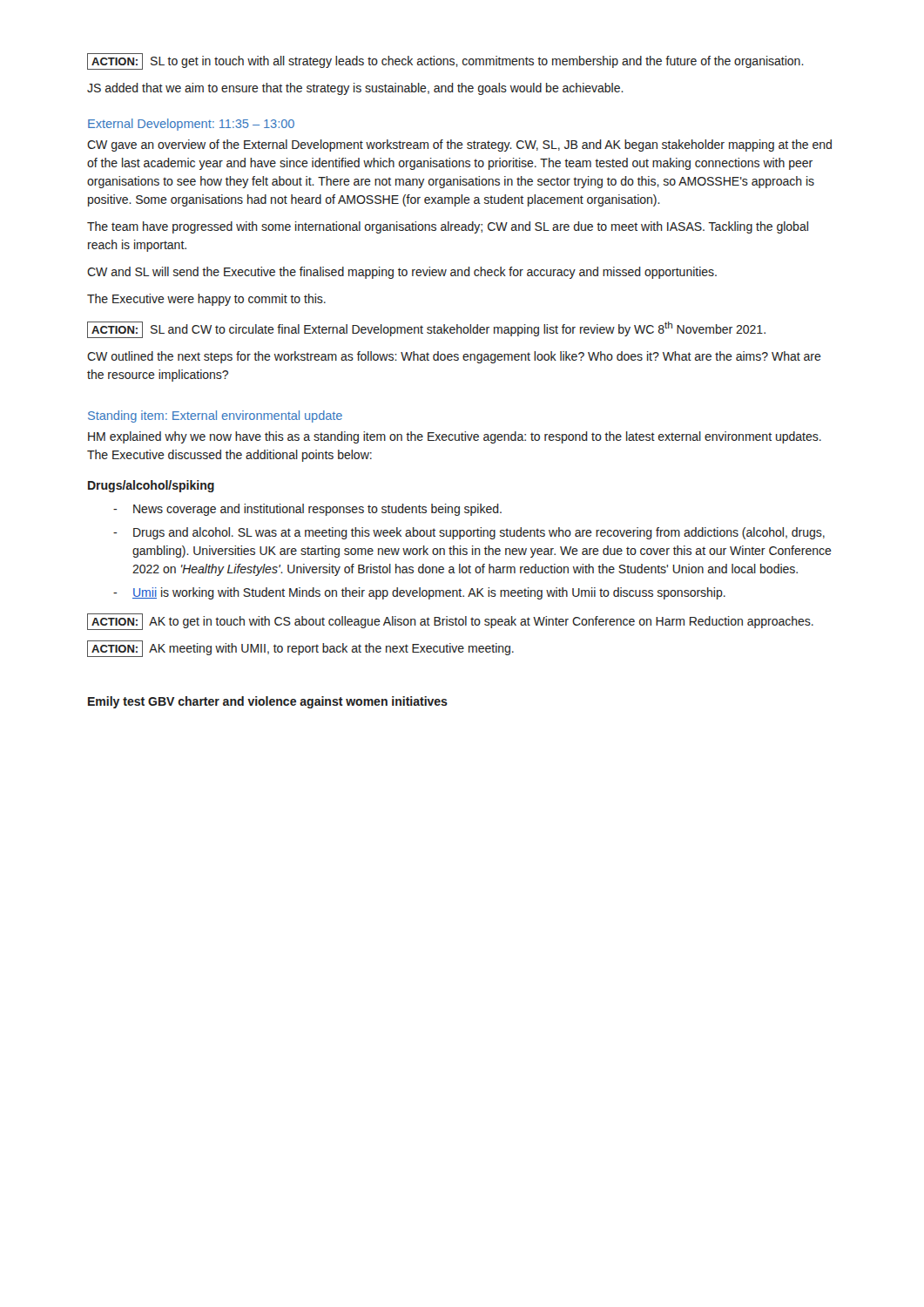Where does it say "External Development: 11:35 – 13:00"?

[x=191, y=124]
